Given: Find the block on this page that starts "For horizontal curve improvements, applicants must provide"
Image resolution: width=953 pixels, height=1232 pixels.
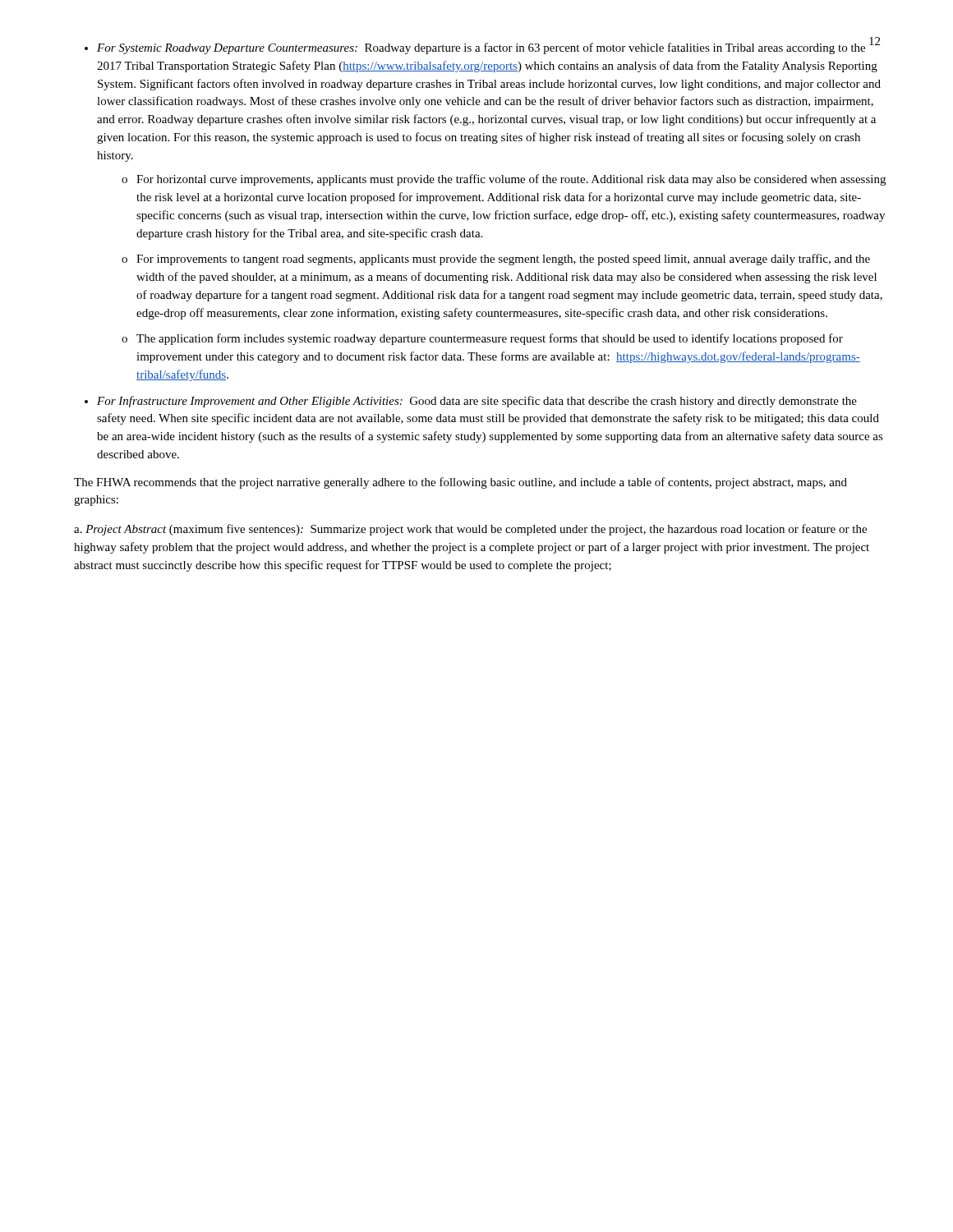Looking at the screenshot, I should click(x=511, y=206).
